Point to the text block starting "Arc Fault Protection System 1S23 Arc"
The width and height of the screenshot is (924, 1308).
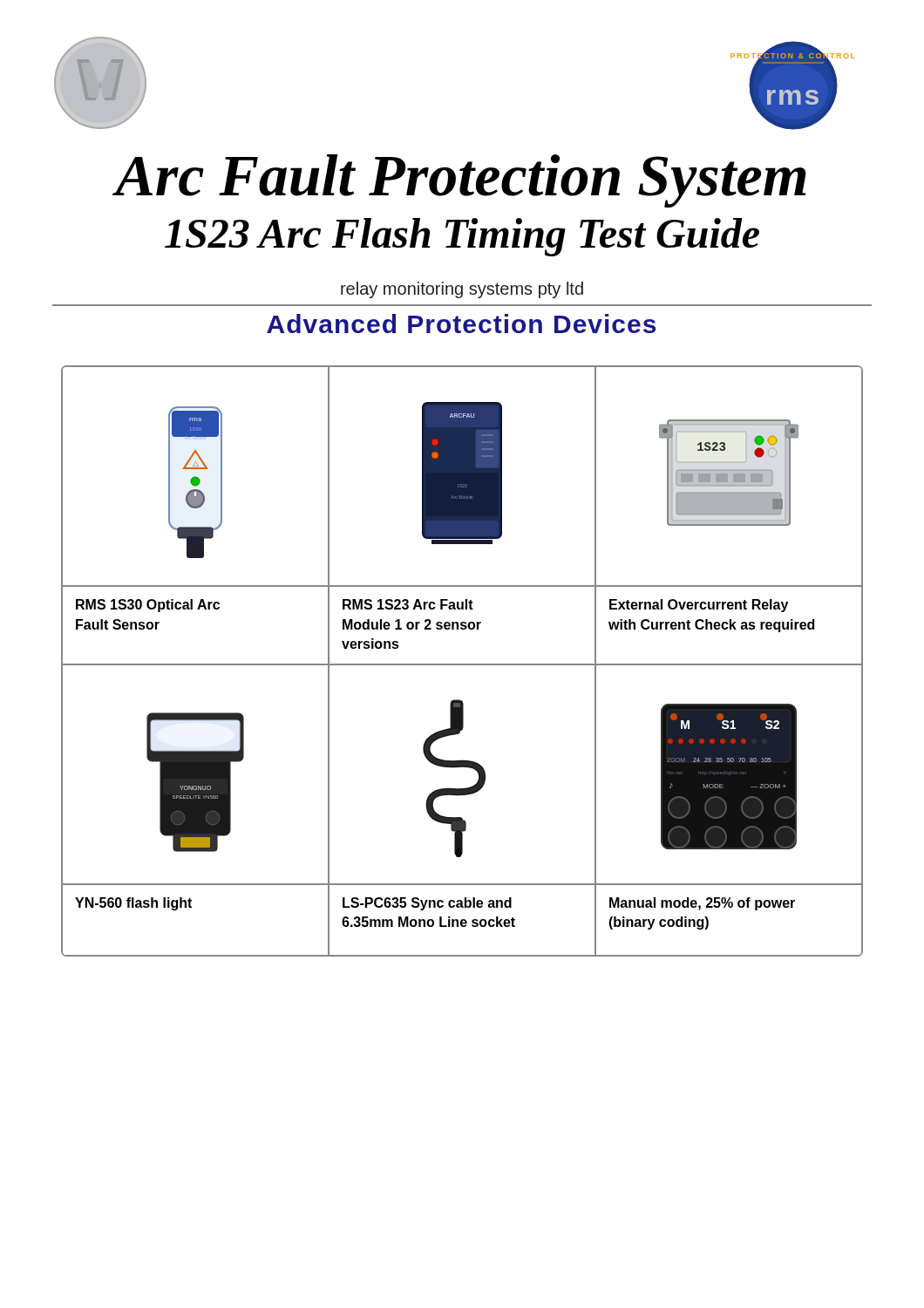(462, 201)
